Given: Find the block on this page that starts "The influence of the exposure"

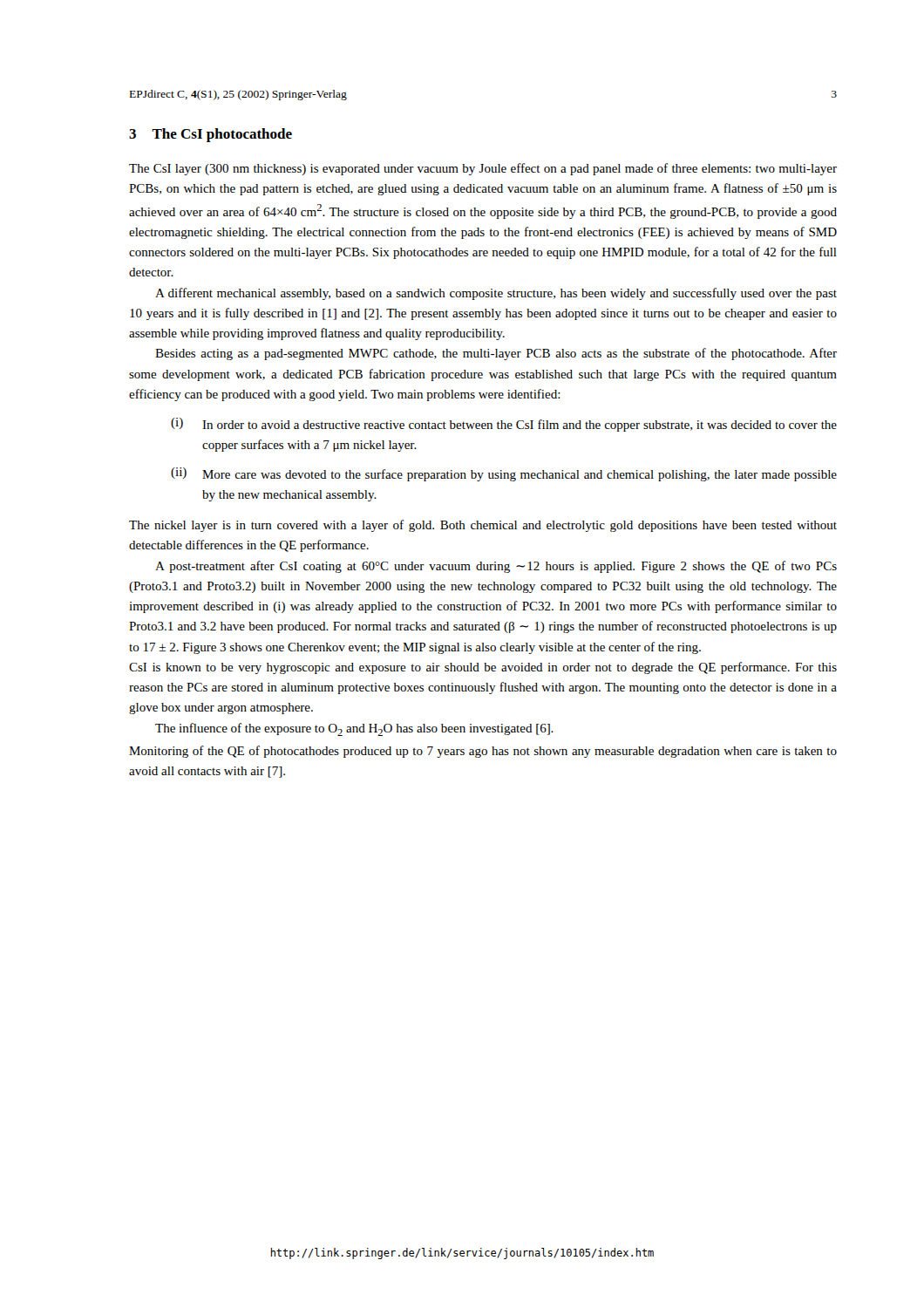Looking at the screenshot, I should (x=354, y=729).
